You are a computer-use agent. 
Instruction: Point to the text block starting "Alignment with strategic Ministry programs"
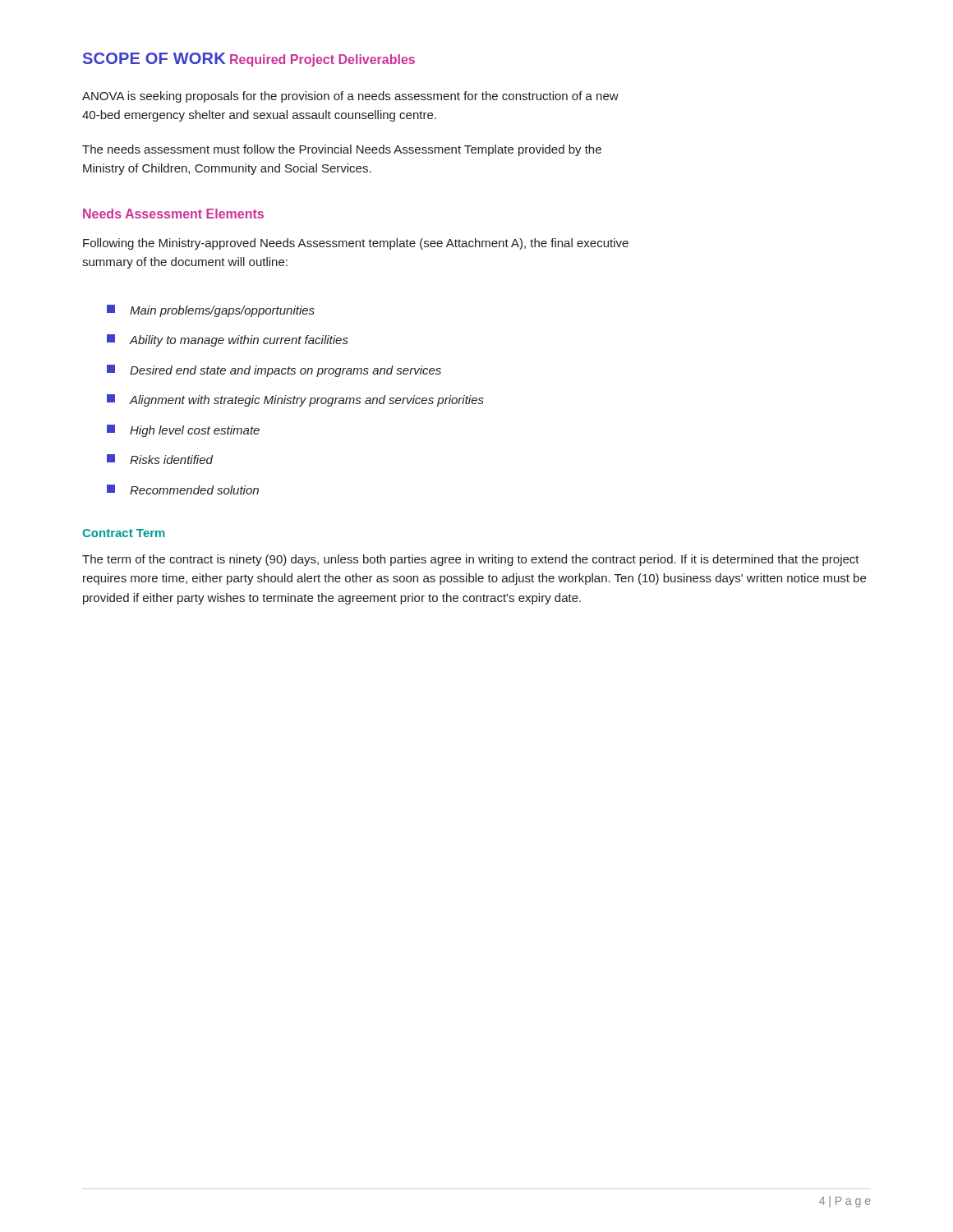[295, 400]
